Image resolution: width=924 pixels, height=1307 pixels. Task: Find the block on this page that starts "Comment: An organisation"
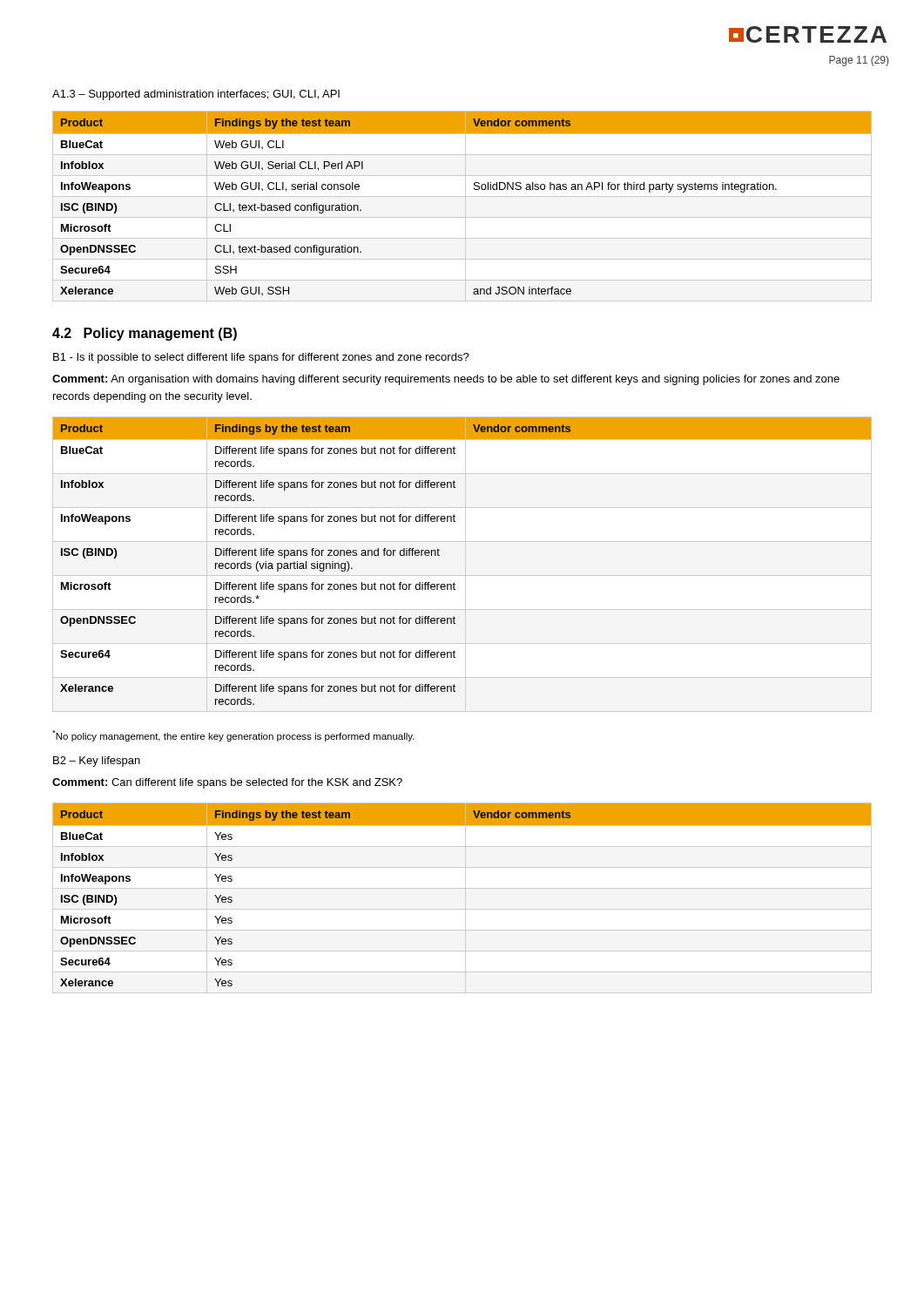click(446, 387)
